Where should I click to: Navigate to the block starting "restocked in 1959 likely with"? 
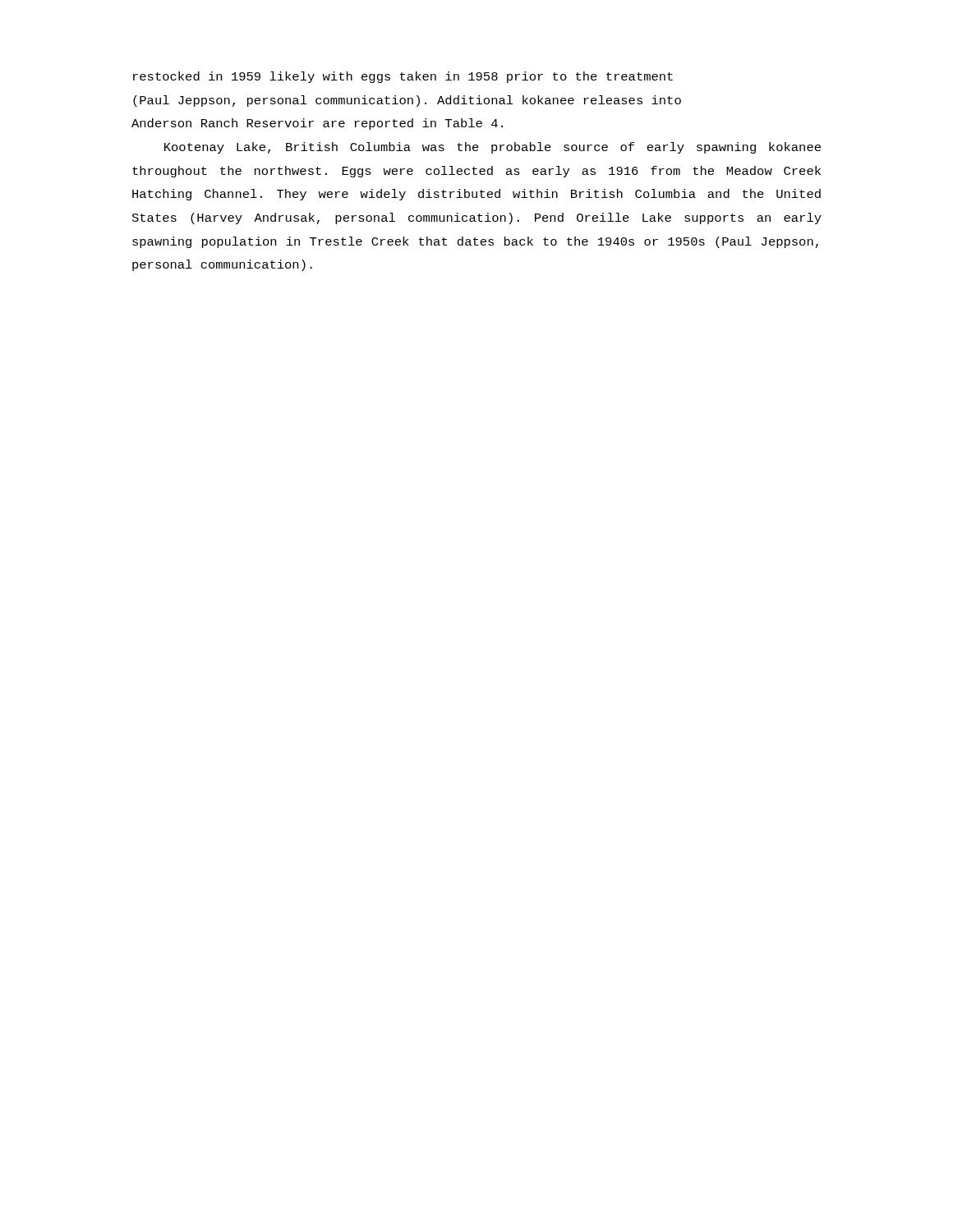tap(407, 101)
